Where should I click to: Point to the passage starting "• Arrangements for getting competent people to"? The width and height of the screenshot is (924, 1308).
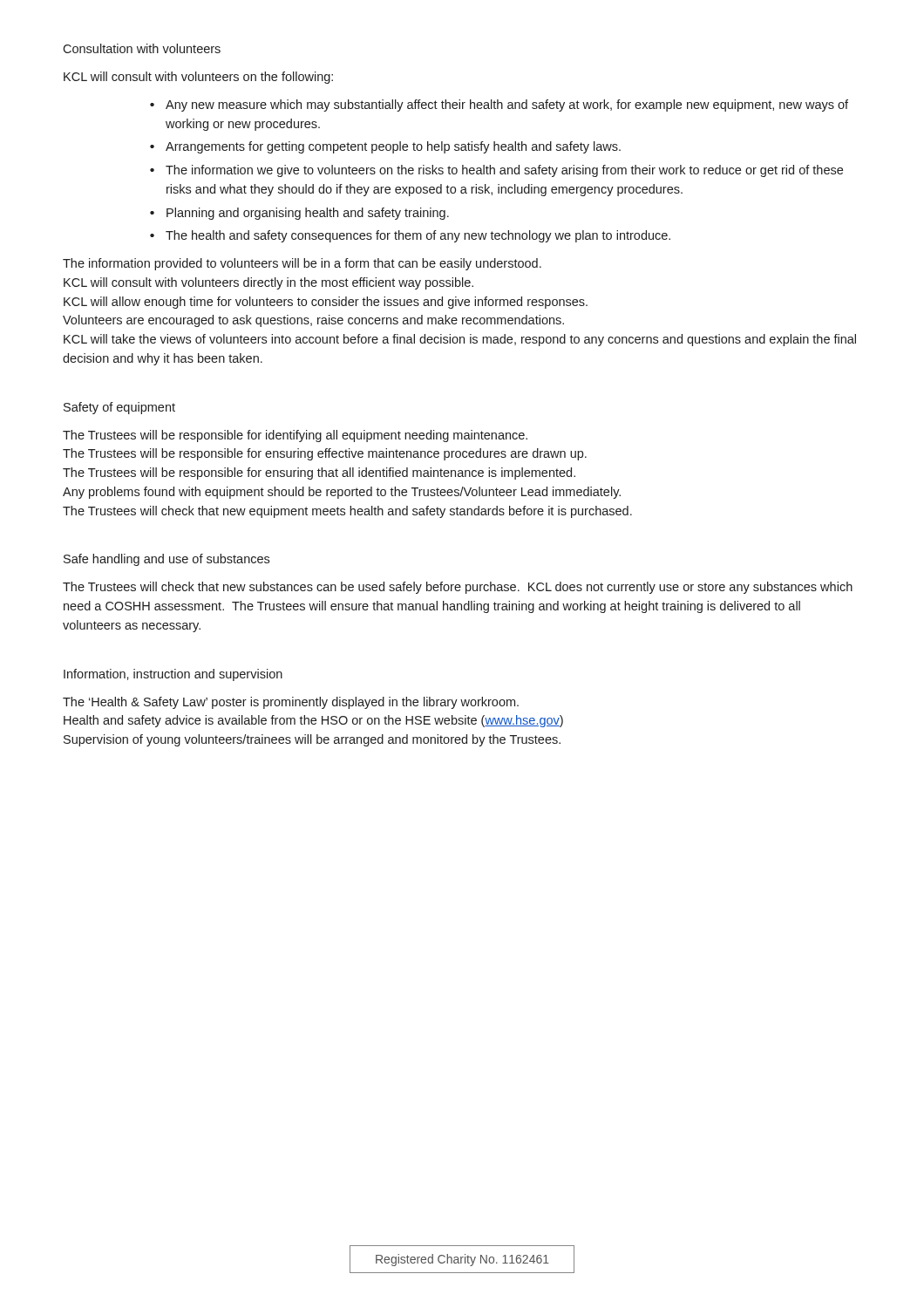click(386, 147)
